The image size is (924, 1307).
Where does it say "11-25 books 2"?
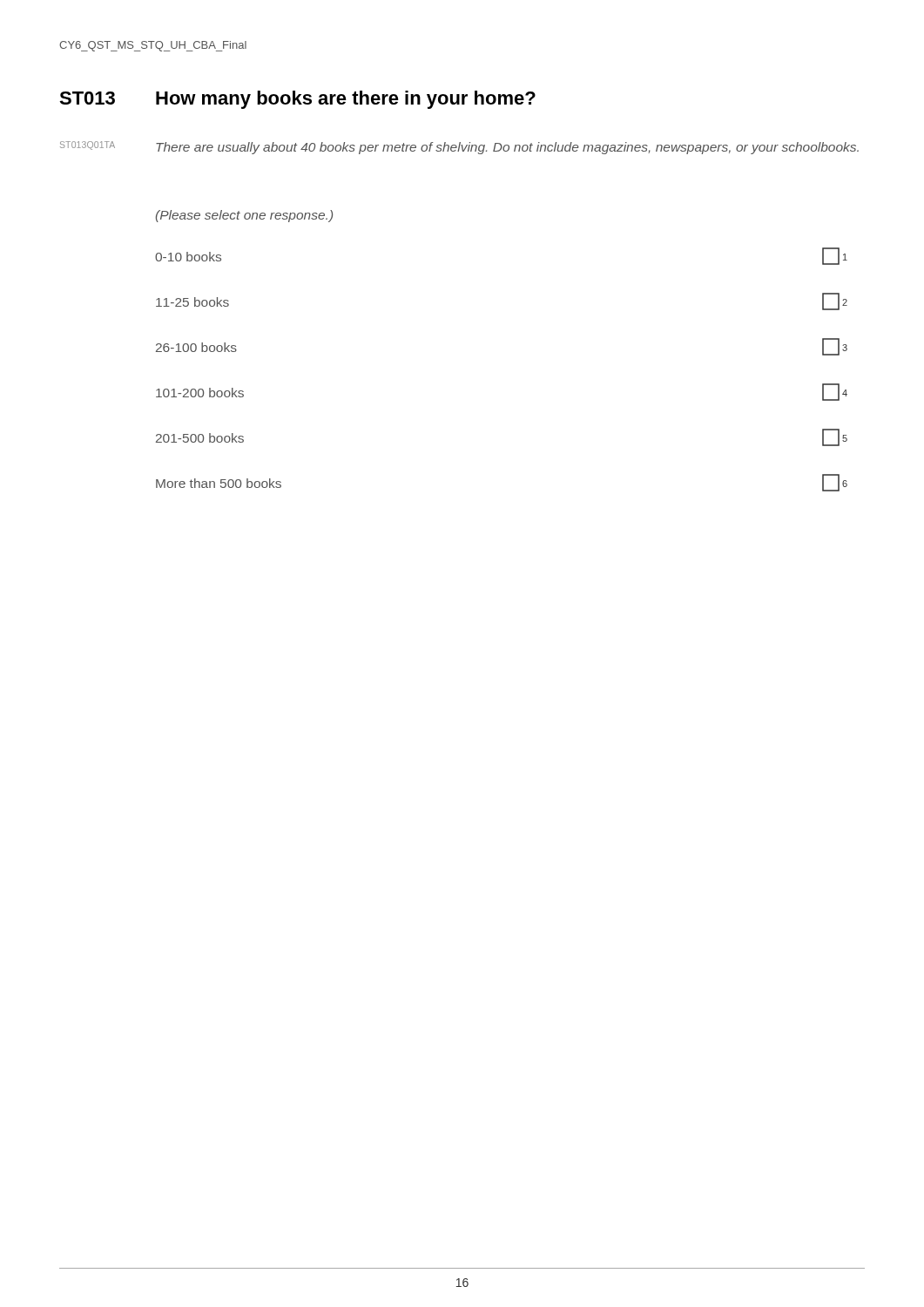click(x=196, y=301)
